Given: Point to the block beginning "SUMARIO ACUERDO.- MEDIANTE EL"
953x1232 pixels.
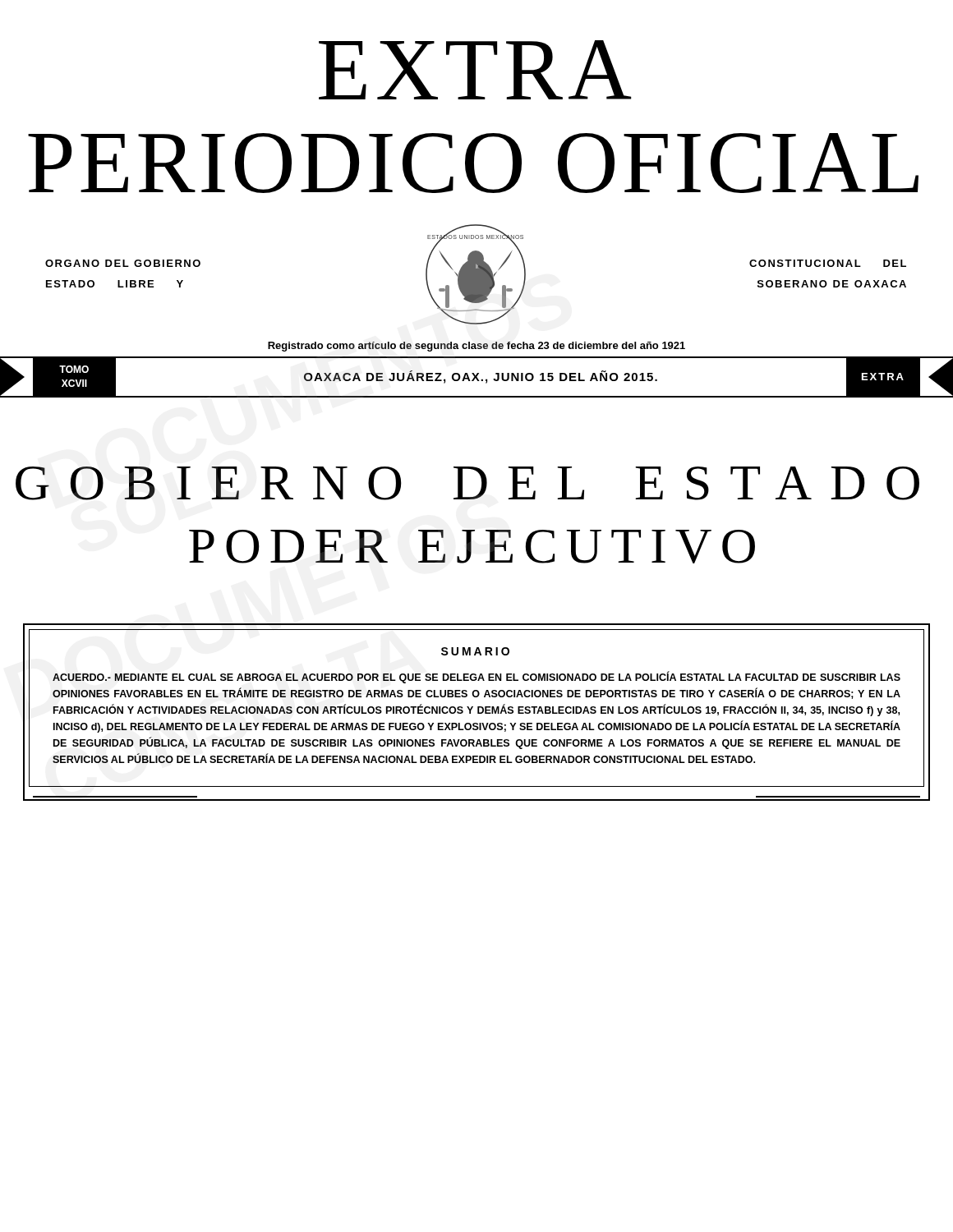Looking at the screenshot, I should pos(476,714).
